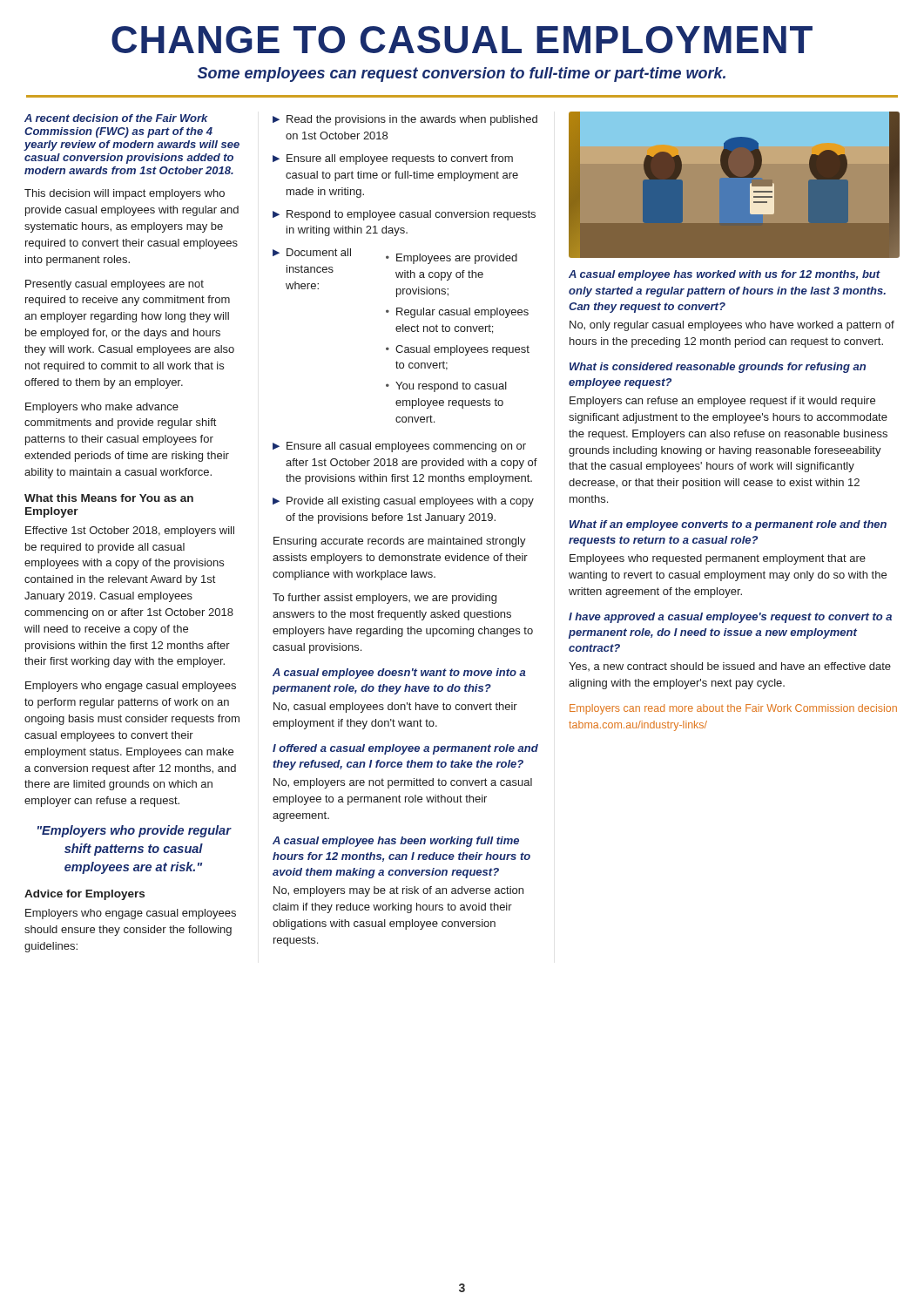Find the region starting "Read the provisions"

(x=412, y=127)
